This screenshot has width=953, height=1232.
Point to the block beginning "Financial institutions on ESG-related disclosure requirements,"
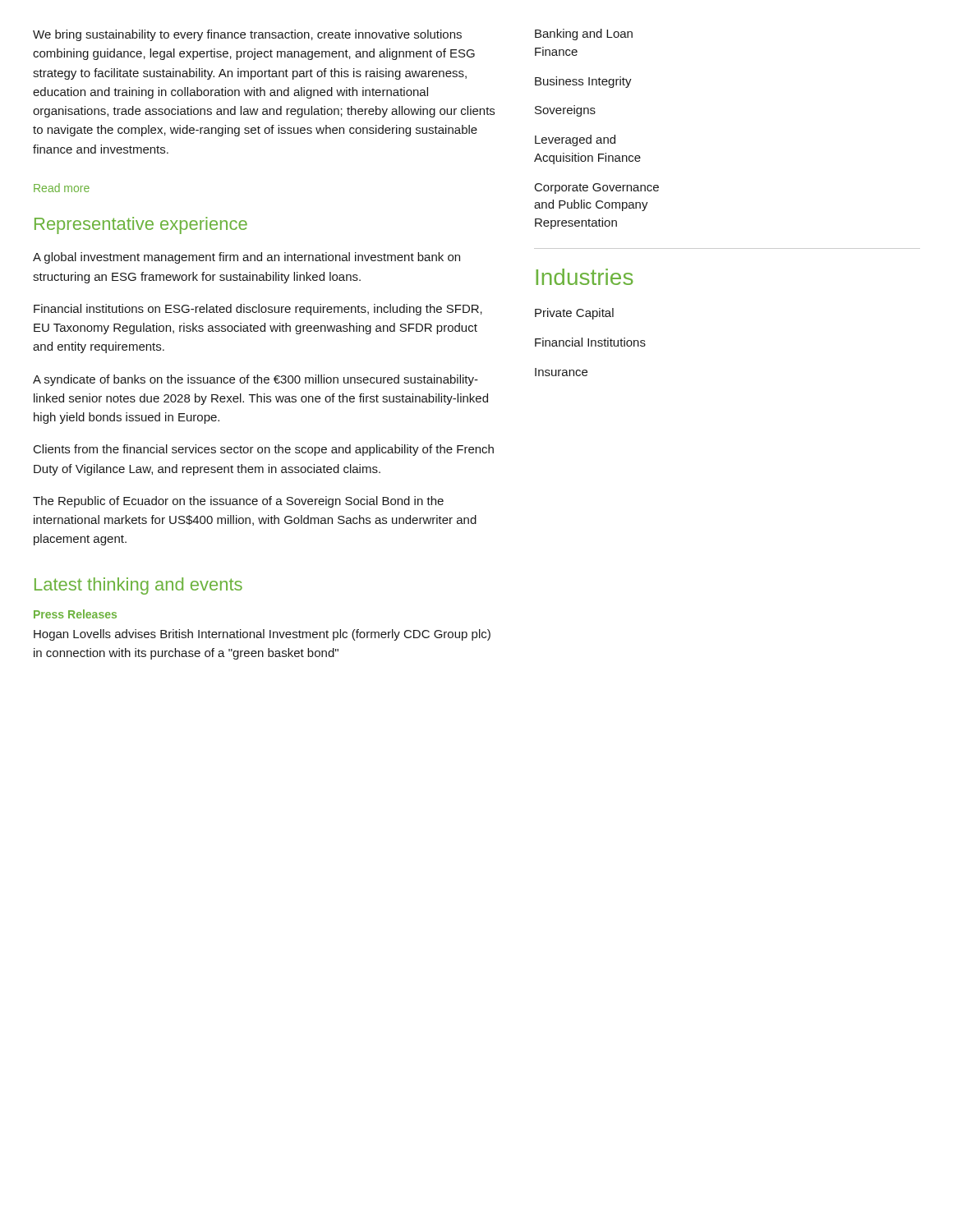pyautogui.click(x=258, y=327)
